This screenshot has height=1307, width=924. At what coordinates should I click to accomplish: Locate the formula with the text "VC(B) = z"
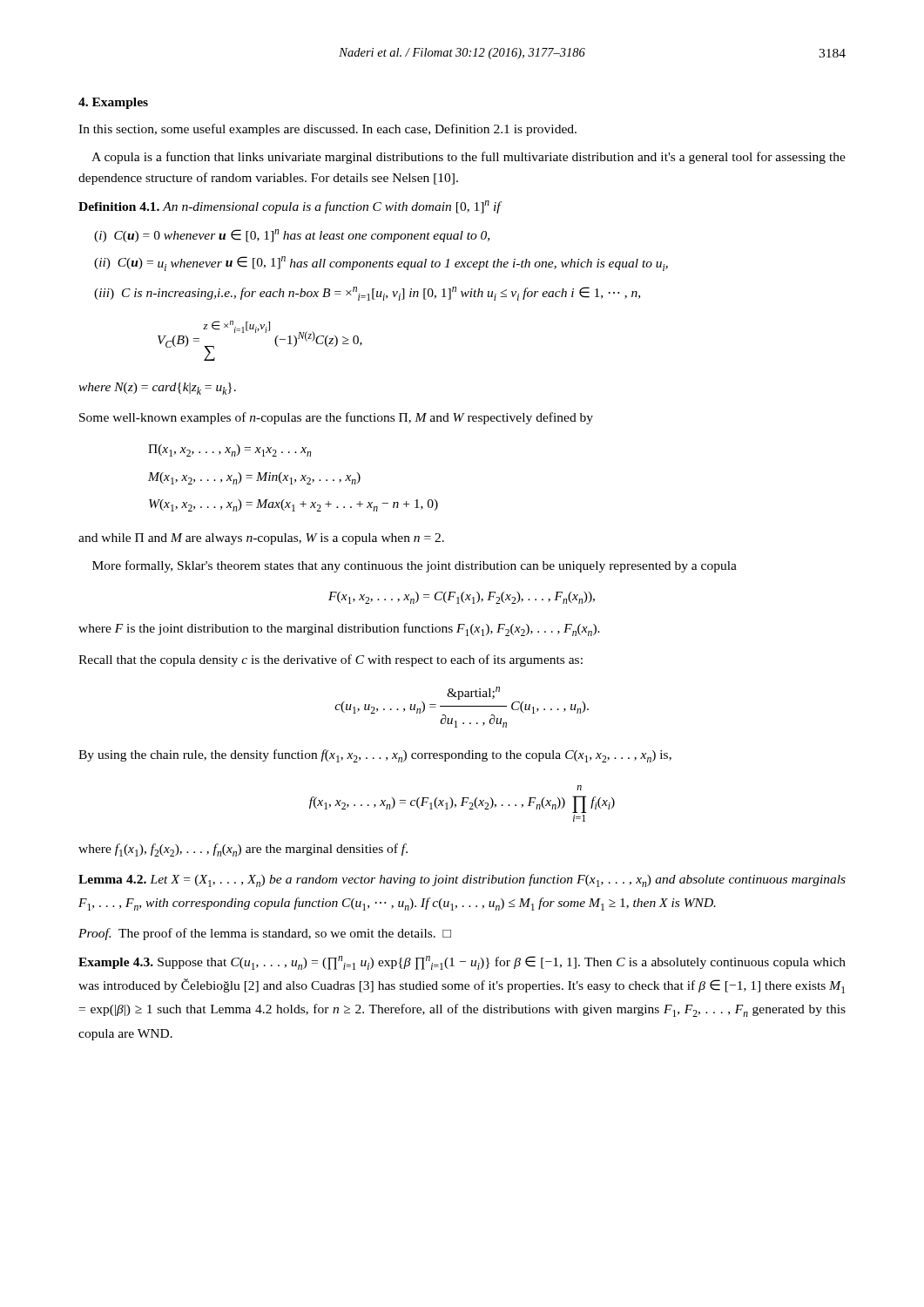tap(260, 341)
